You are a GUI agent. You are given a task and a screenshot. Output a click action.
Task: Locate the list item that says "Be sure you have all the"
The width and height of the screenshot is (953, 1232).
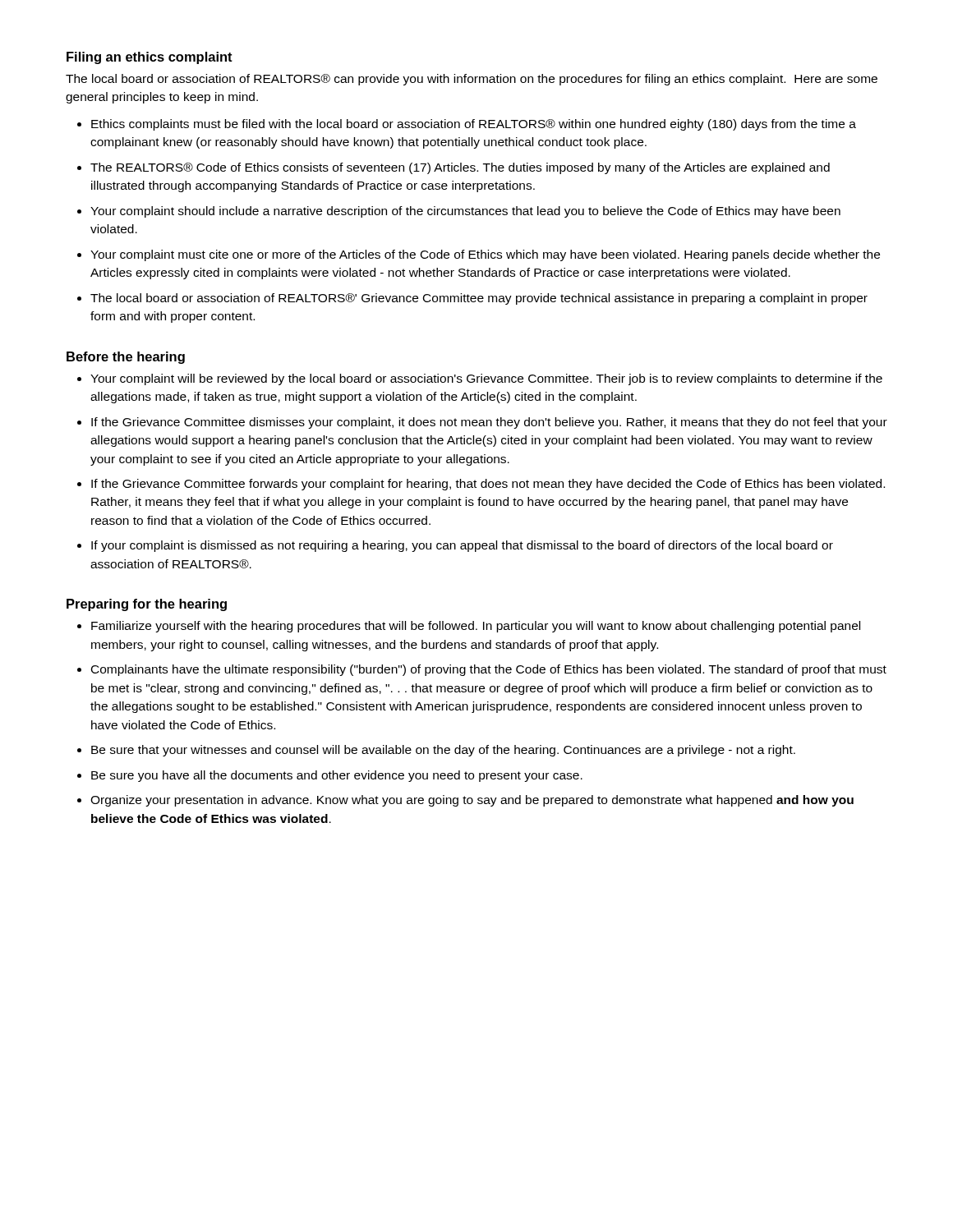point(337,775)
